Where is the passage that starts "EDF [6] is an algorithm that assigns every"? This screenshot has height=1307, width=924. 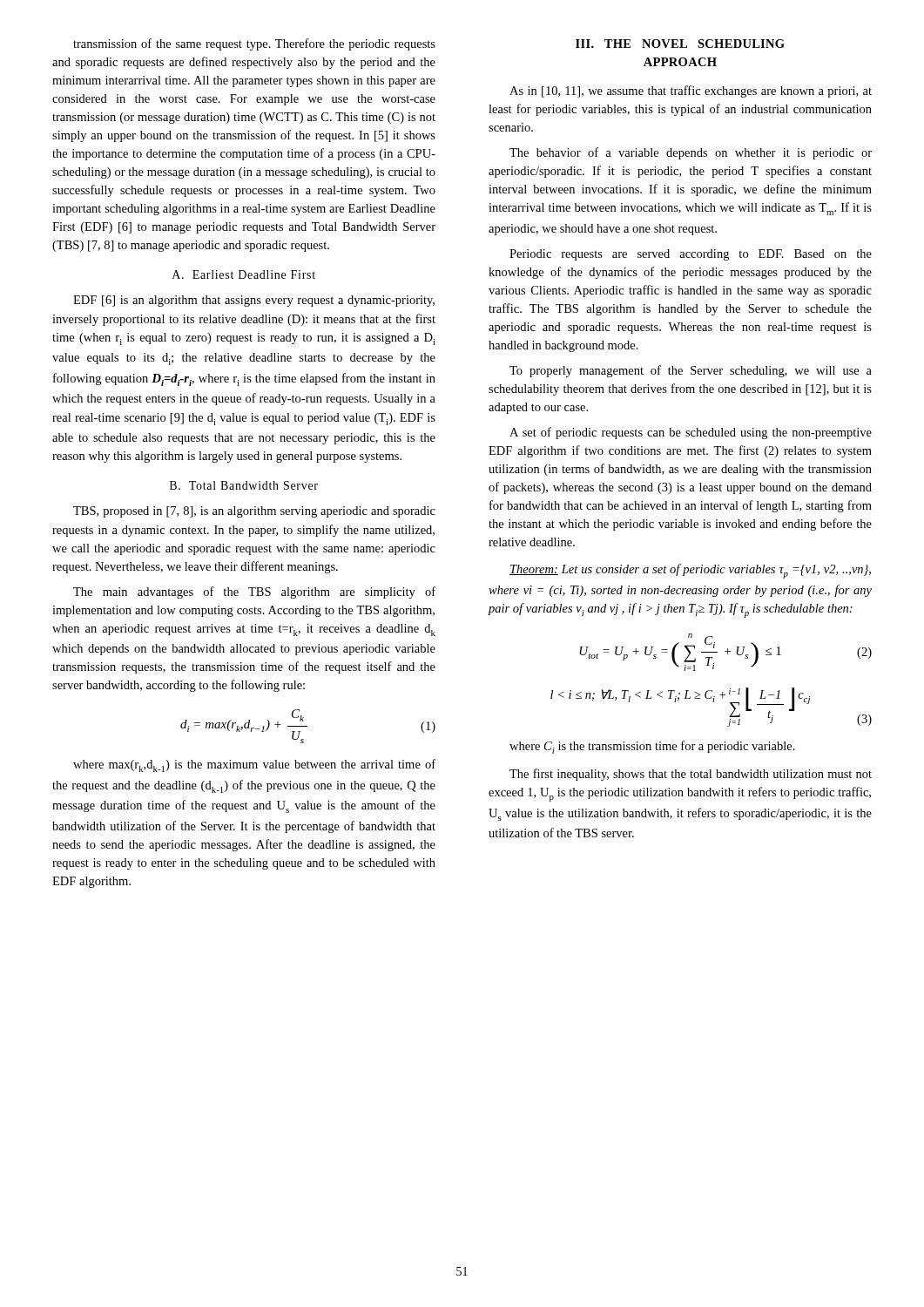pos(244,378)
